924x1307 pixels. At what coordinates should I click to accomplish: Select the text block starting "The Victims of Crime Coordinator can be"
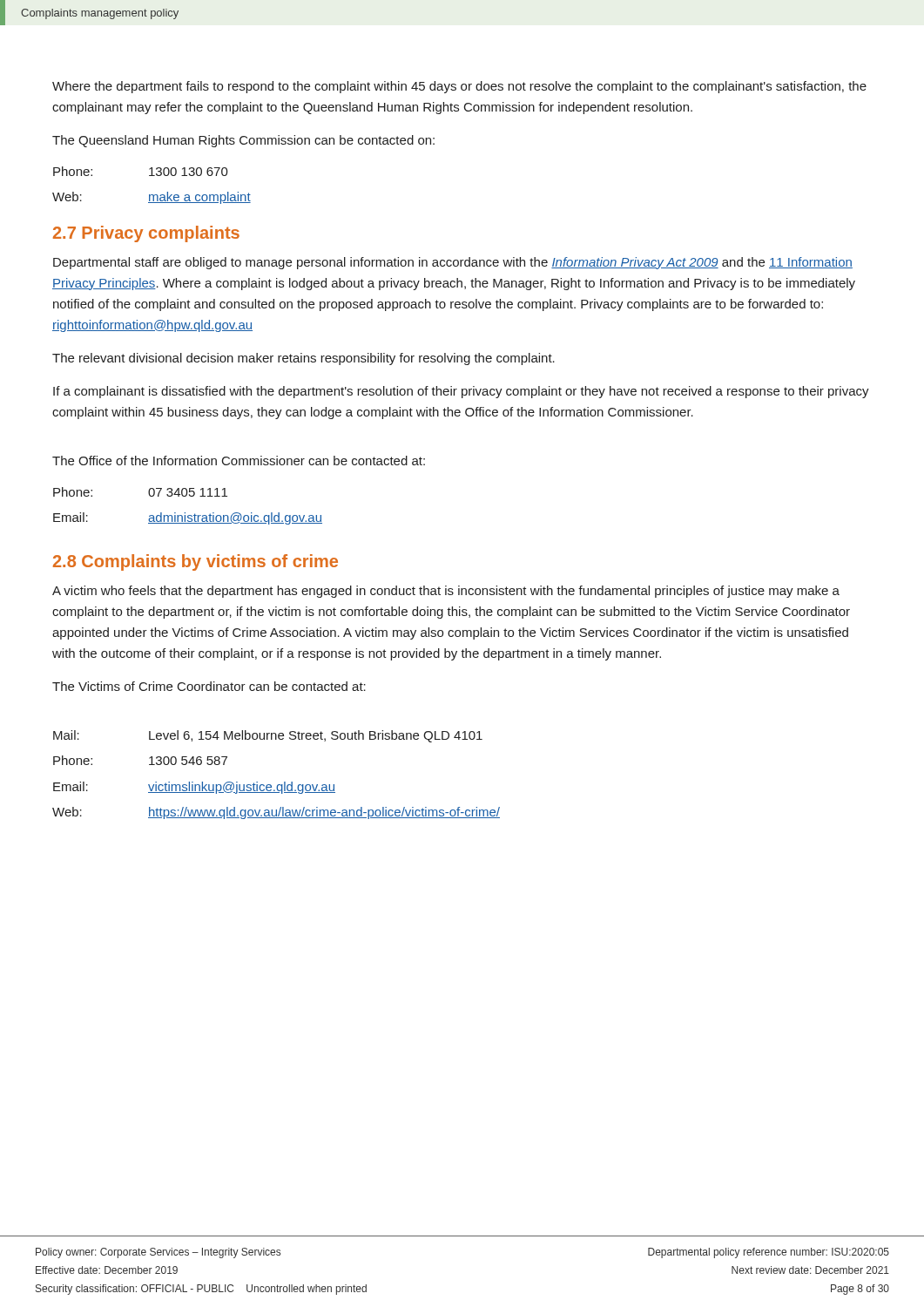209,686
